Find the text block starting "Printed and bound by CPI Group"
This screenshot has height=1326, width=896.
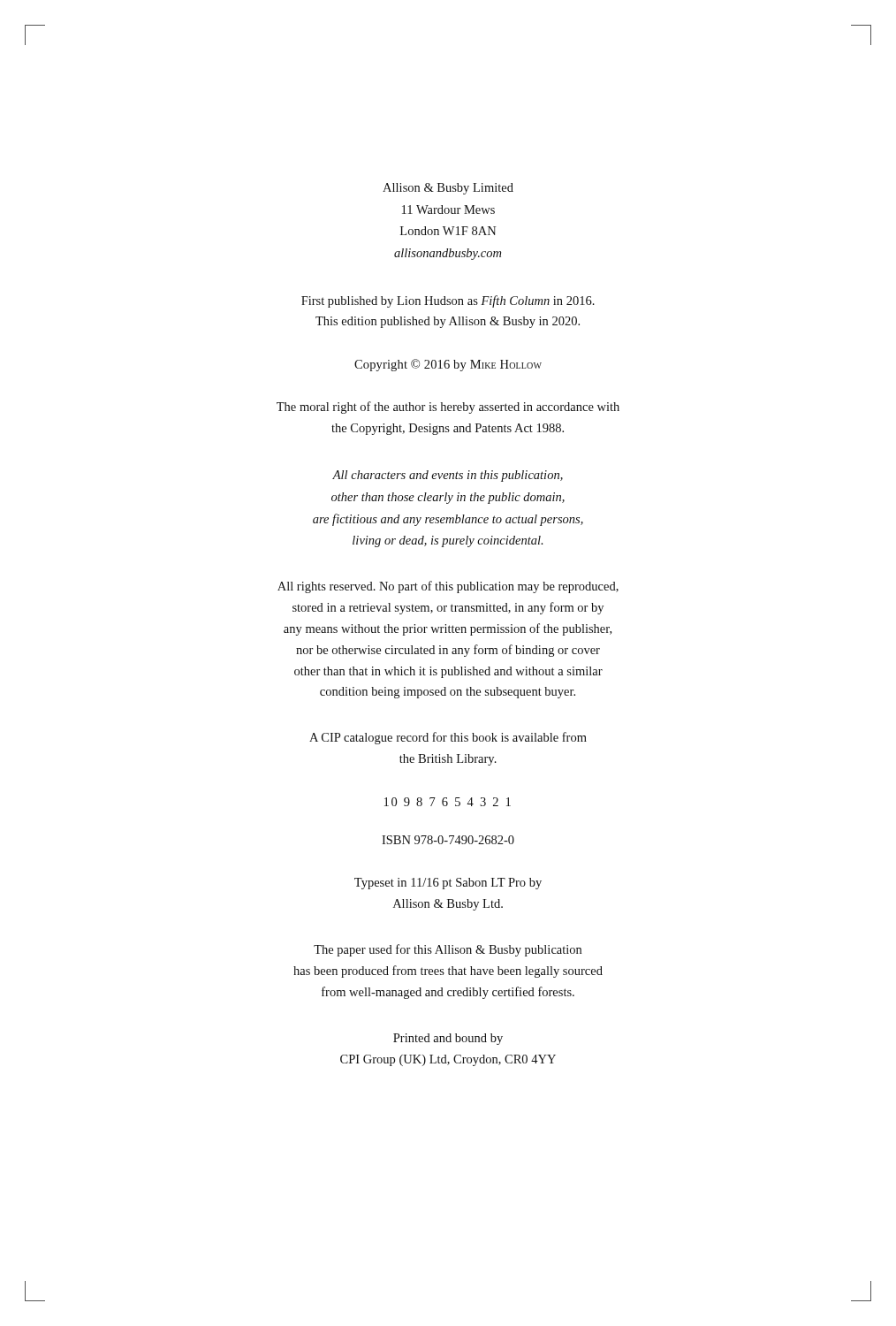click(448, 1048)
